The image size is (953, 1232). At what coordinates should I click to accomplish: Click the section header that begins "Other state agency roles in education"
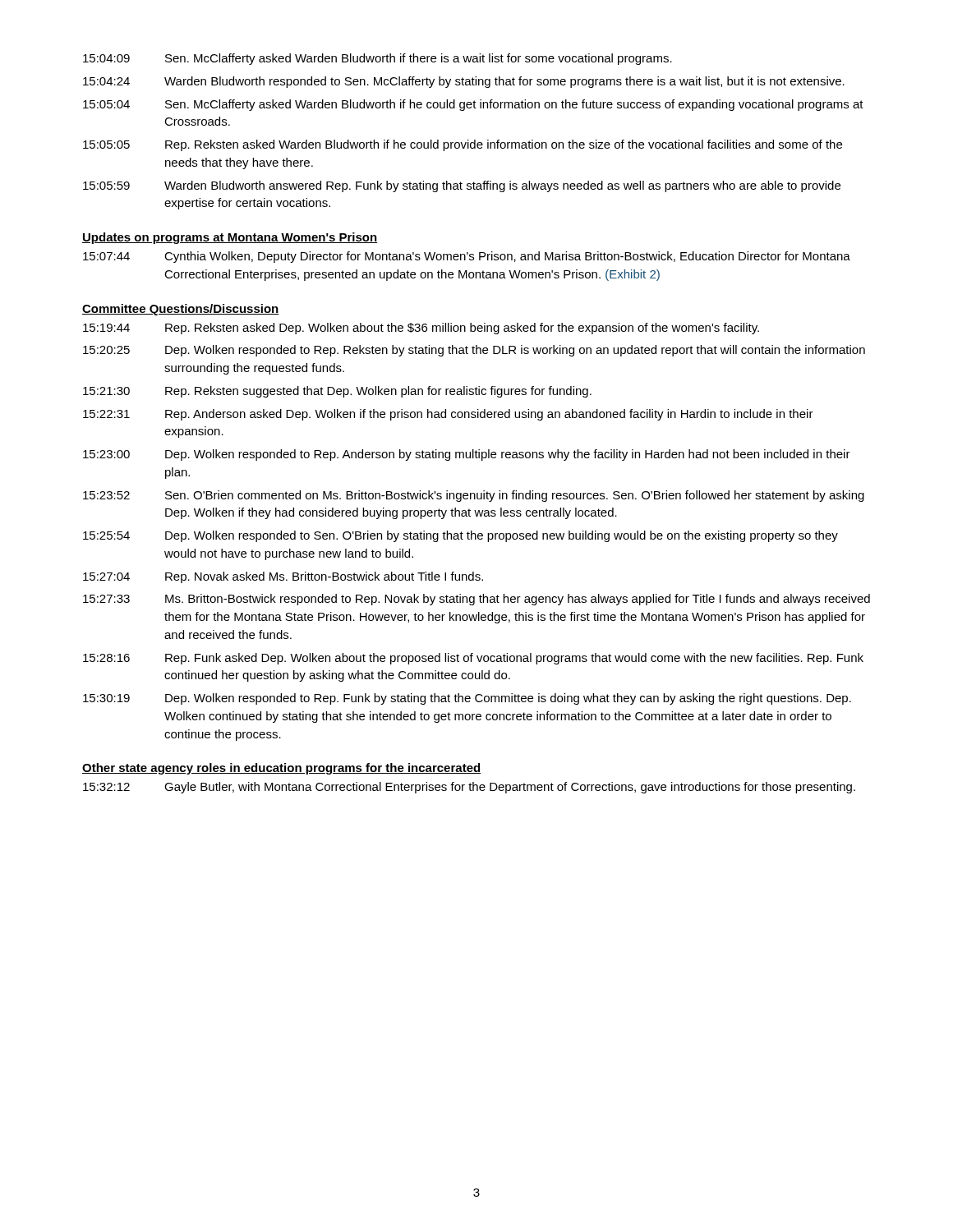281,768
